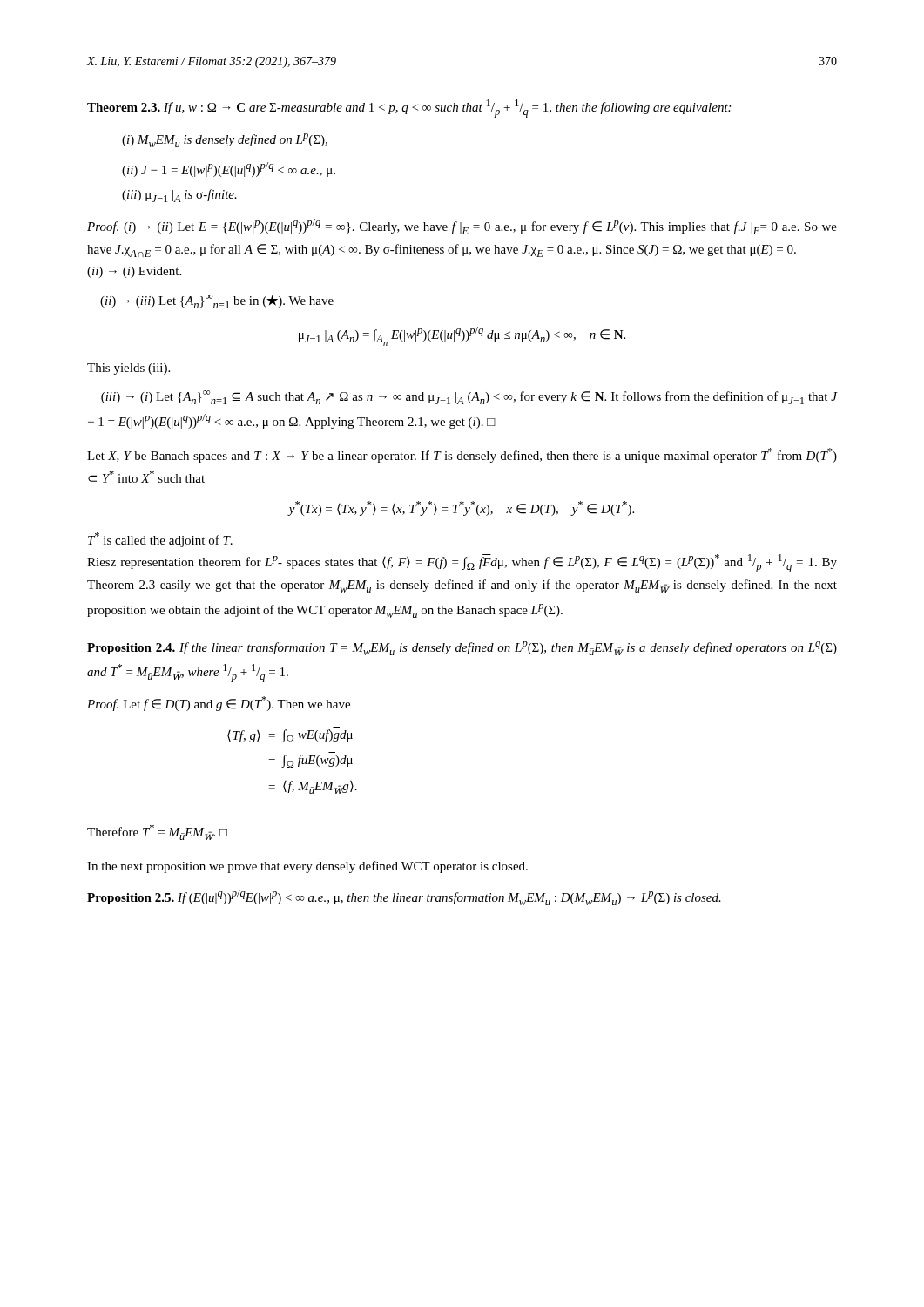This screenshot has width=924, height=1307.
Task: Select the text block that reads "In the next proposition we prove that"
Action: coord(308,866)
